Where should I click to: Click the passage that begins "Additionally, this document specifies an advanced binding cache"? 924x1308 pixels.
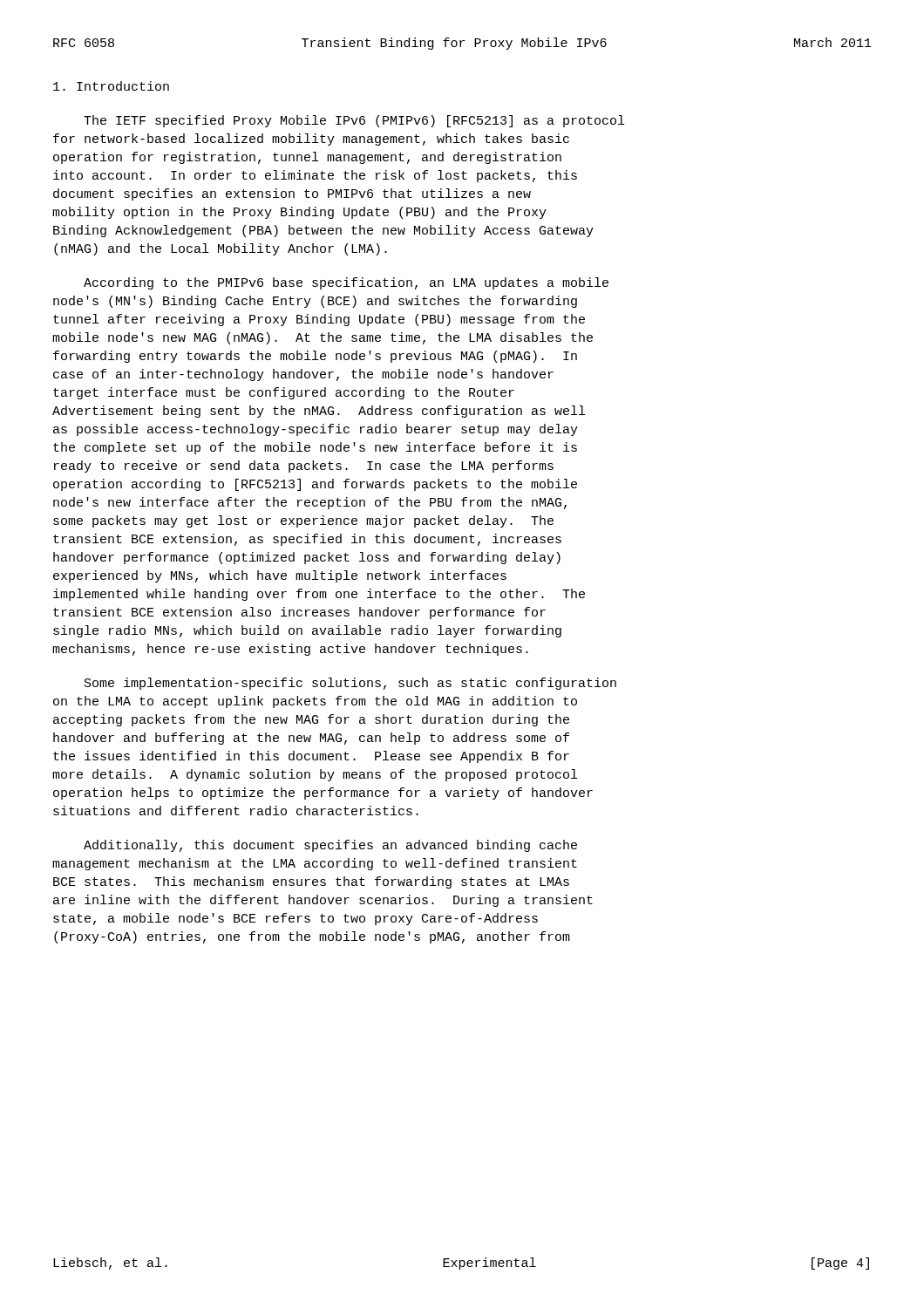[323, 892]
